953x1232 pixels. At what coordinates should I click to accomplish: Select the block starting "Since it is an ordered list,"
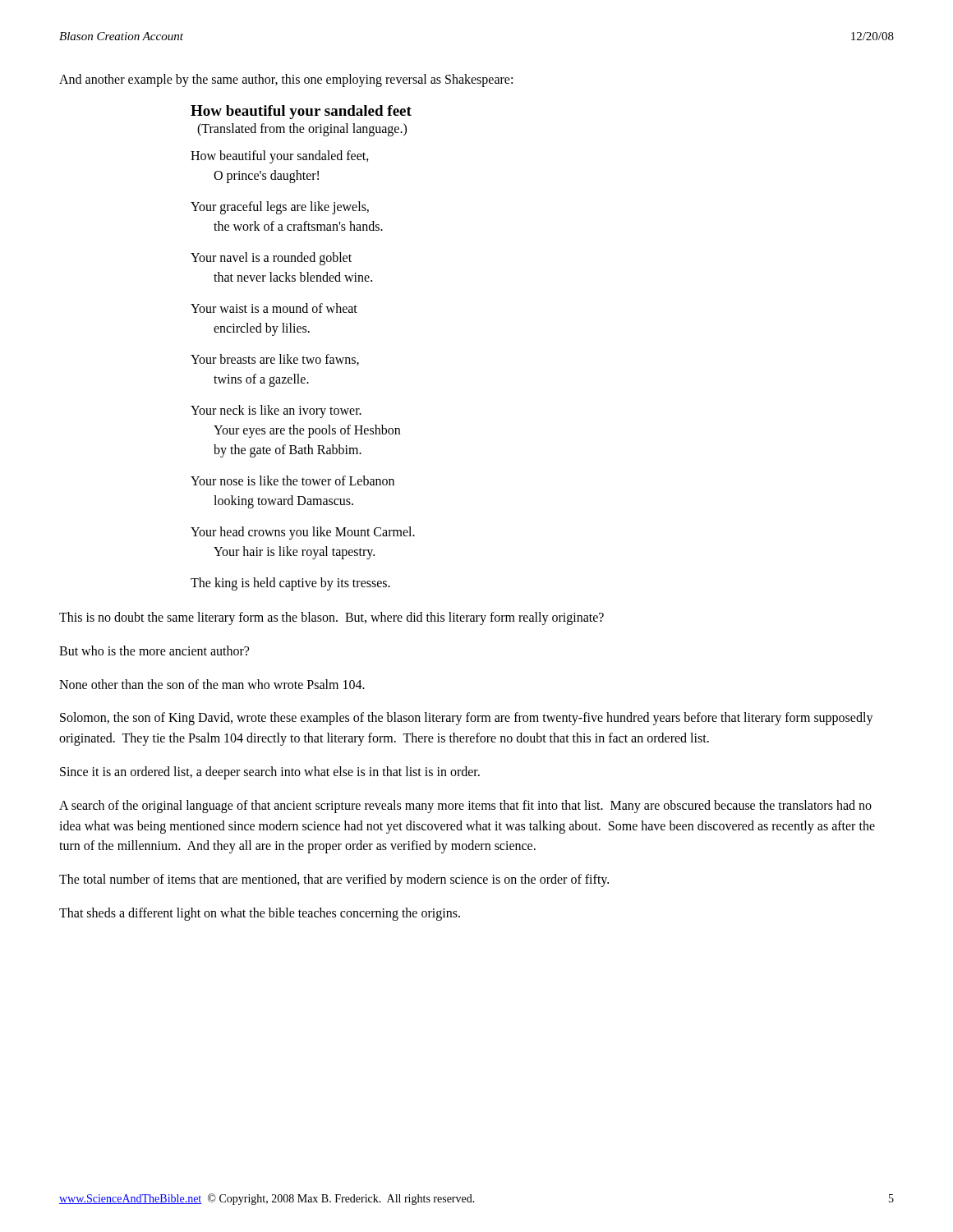coord(270,772)
